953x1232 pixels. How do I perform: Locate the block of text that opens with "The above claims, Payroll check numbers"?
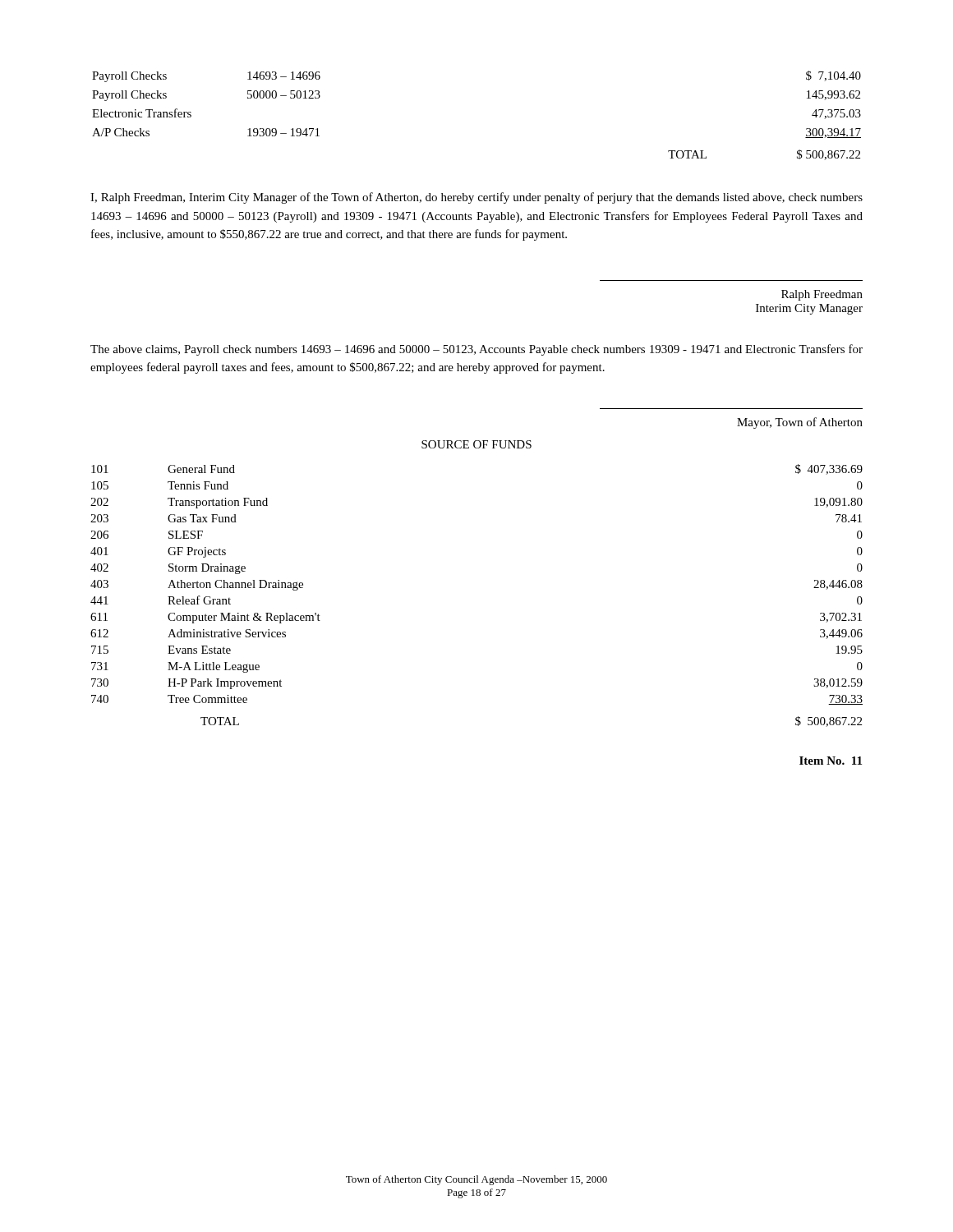pos(476,358)
